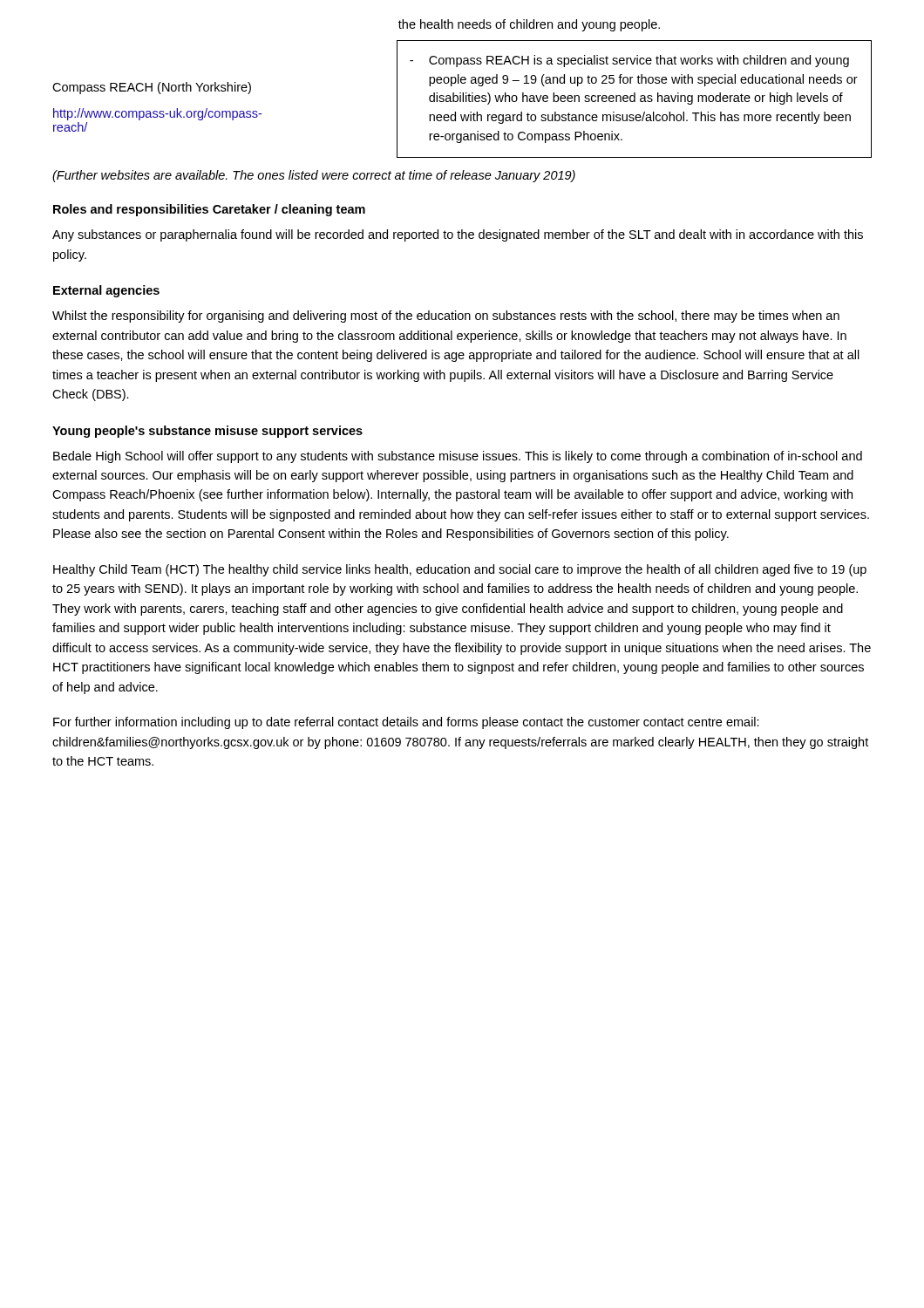Find the passage starting "Compass REACH is a specialist service that"

click(x=634, y=99)
